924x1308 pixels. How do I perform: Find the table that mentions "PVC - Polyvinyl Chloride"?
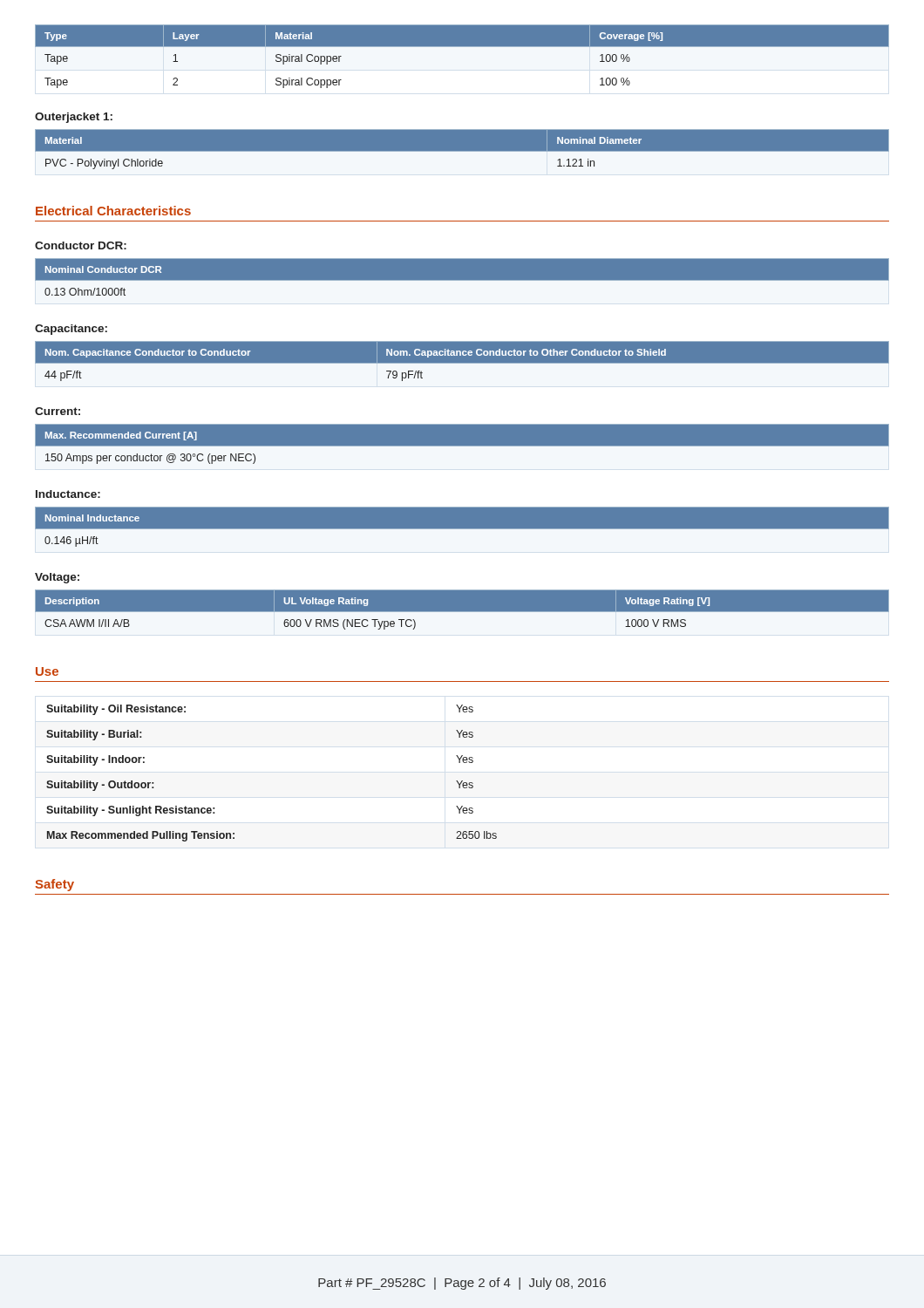point(462,152)
